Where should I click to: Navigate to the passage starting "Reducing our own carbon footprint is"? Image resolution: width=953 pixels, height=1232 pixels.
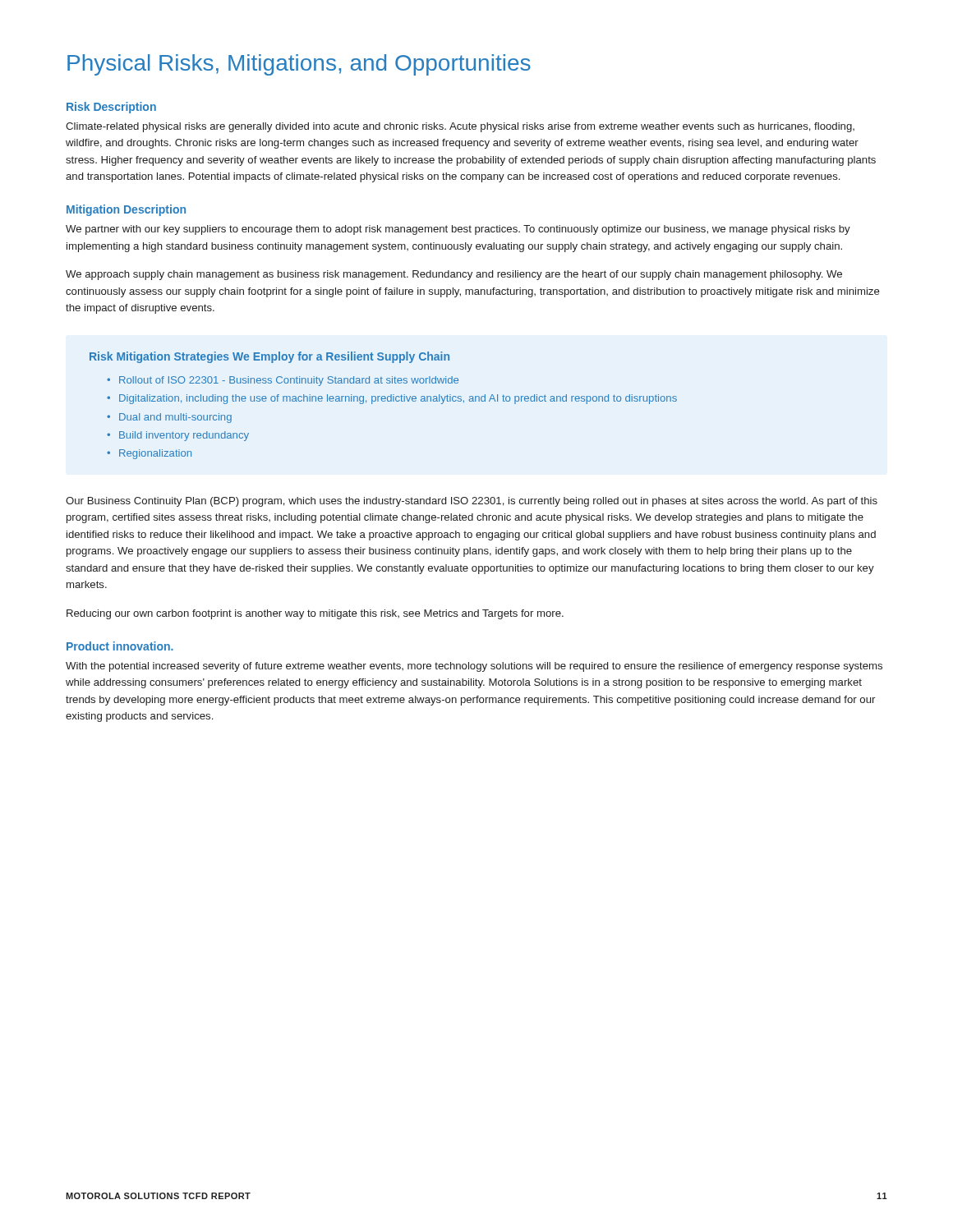[x=315, y=613]
